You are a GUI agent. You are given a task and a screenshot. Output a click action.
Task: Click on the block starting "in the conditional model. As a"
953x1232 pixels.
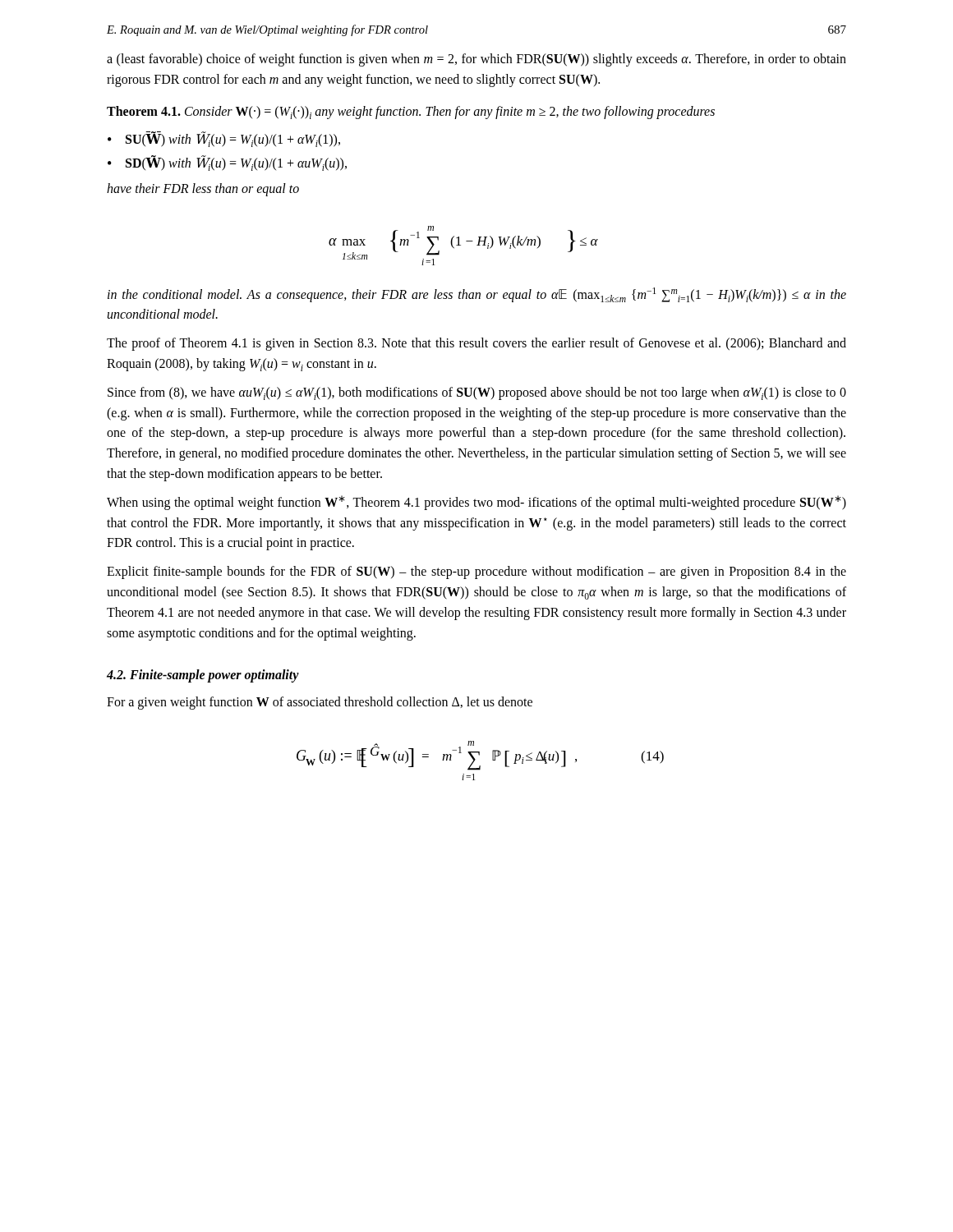pos(476,305)
